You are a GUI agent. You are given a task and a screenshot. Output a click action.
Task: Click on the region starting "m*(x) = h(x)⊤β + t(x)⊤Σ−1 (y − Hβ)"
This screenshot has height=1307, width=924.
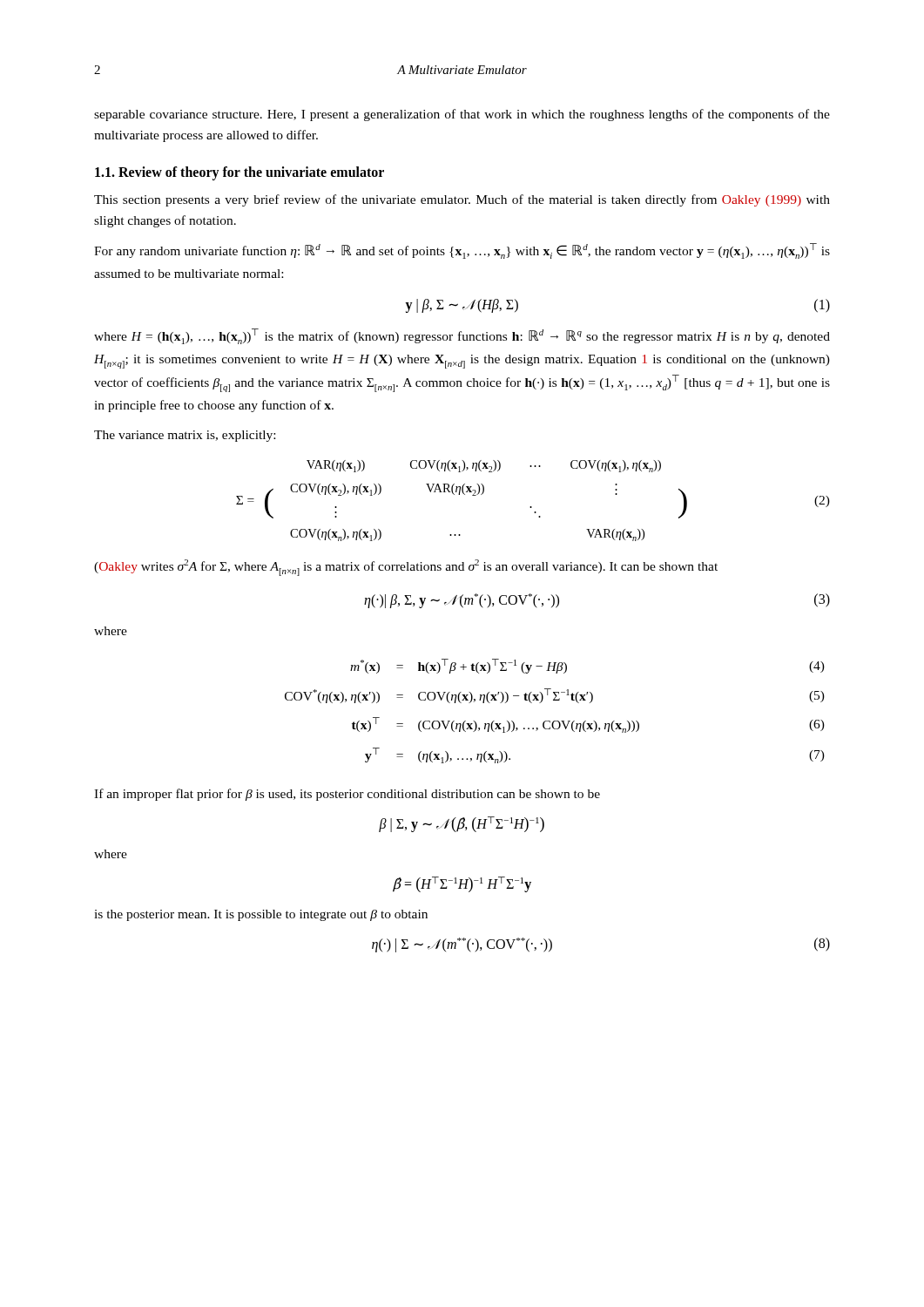(x=552, y=711)
